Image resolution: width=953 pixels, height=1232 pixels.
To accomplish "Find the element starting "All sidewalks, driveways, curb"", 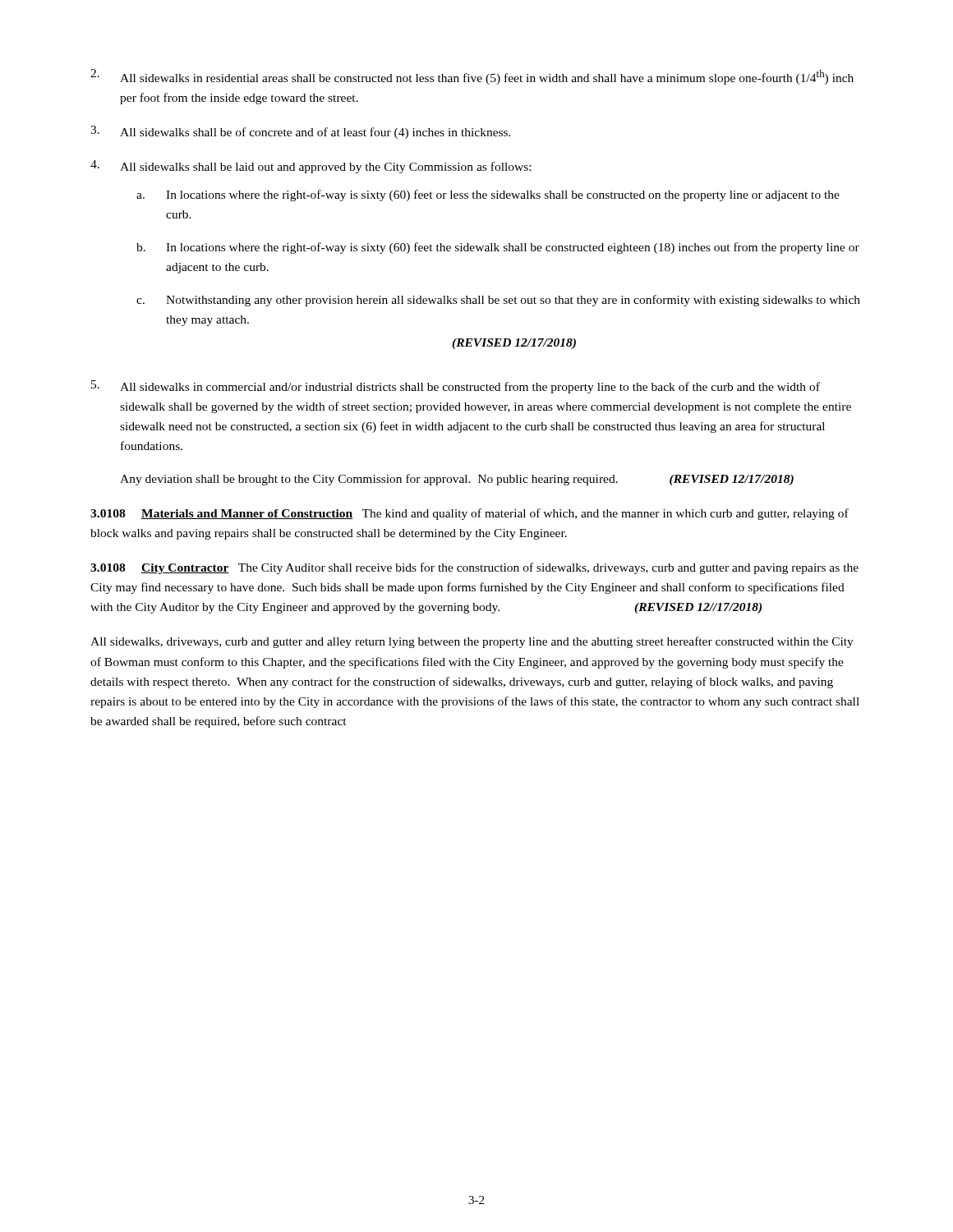I will pyautogui.click(x=475, y=681).
